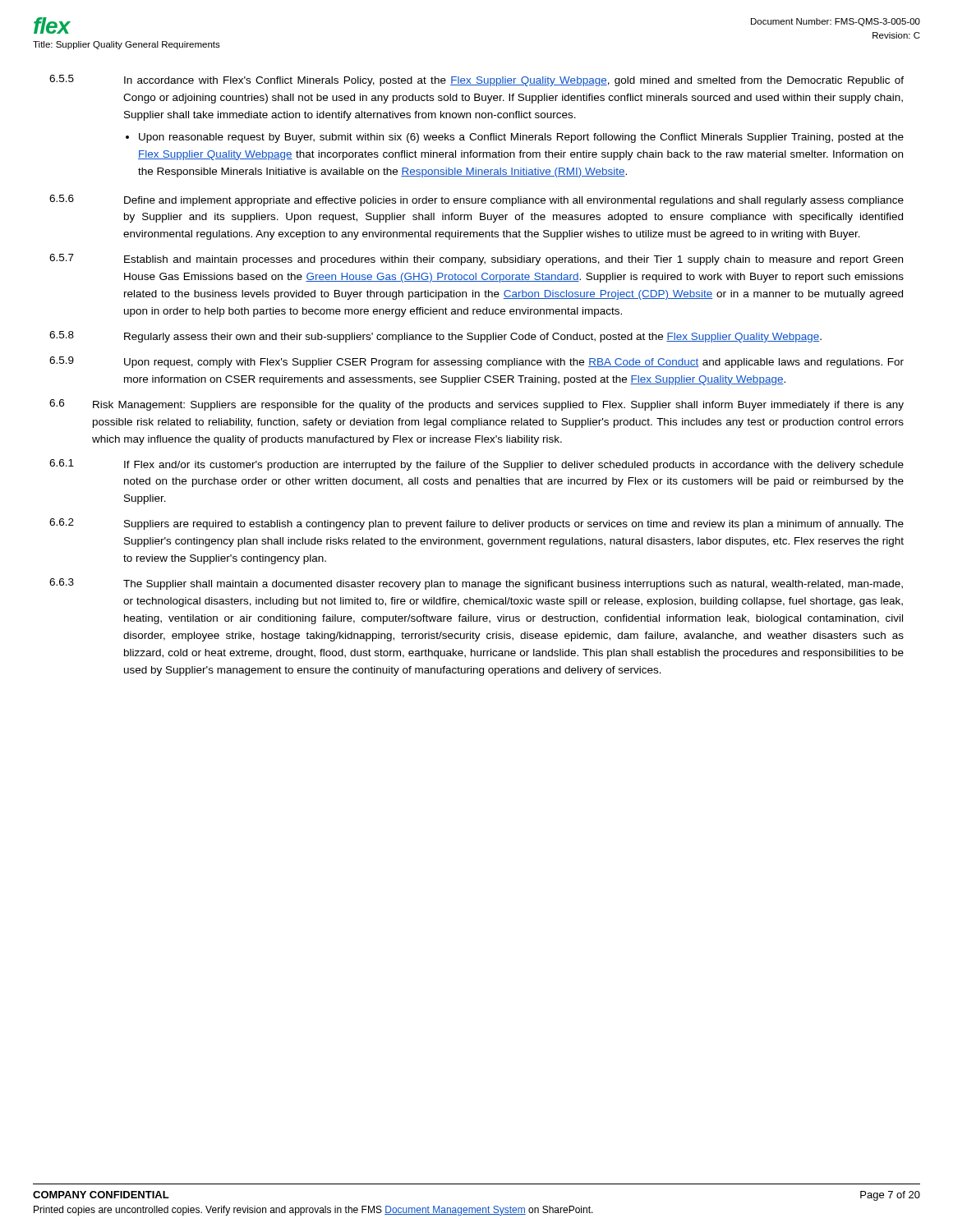
Task: Locate the list item containing "6.6.2 Suppliers are required to establish a contingency"
Action: [476, 542]
